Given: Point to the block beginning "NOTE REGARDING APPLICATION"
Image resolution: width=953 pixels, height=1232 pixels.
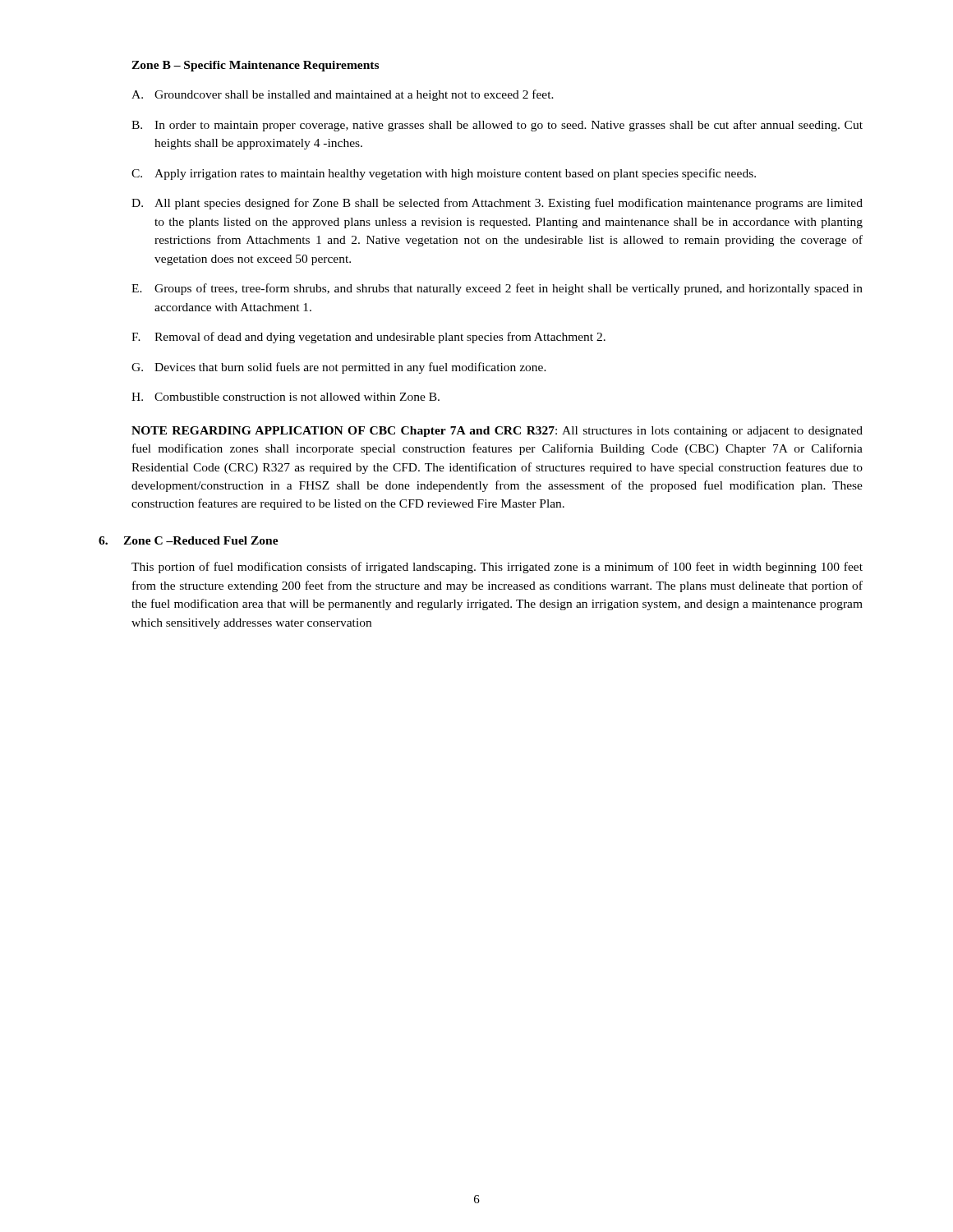Looking at the screenshot, I should pos(497,466).
